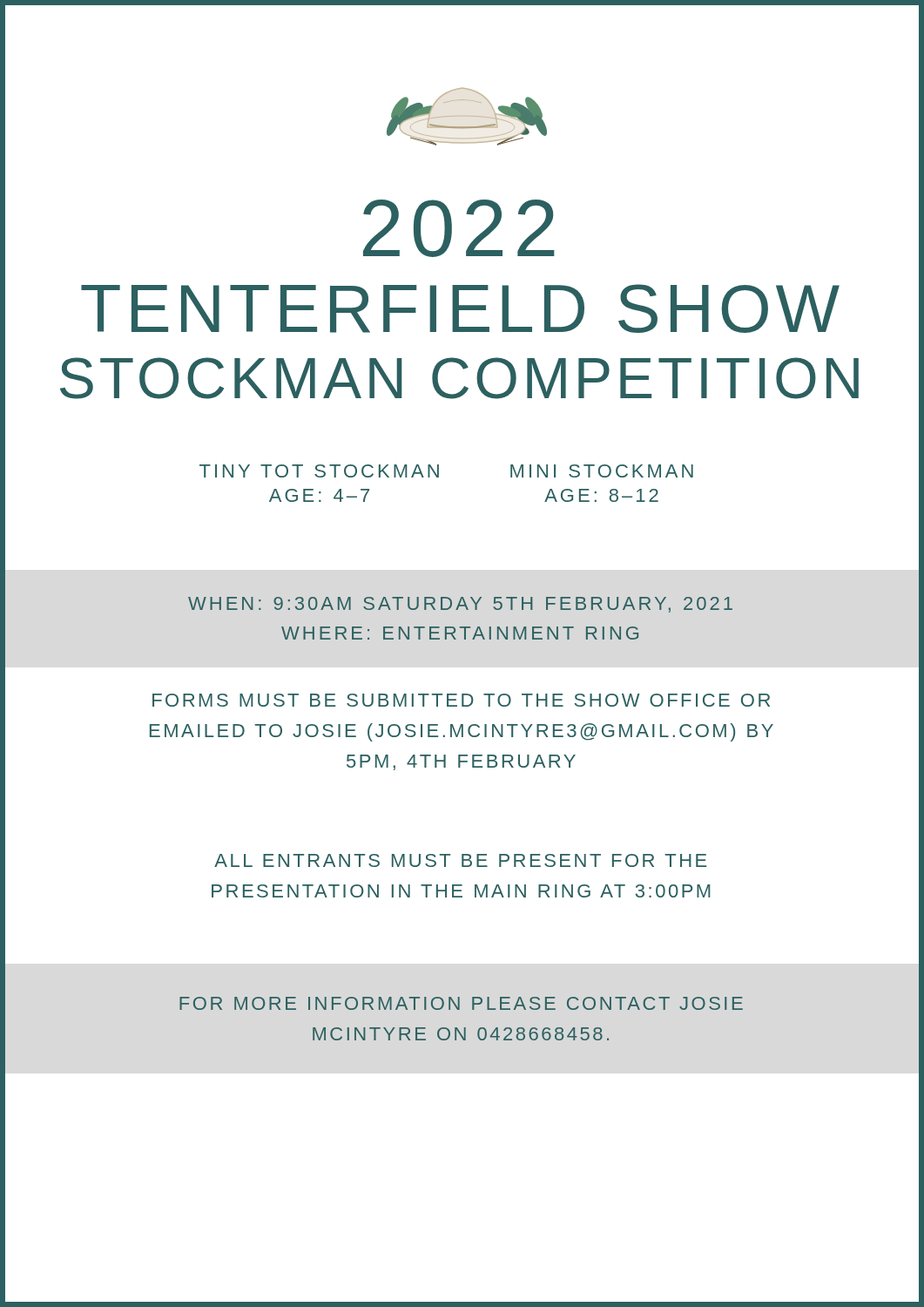Select the illustration
924x1307 pixels.
click(x=462, y=109)
